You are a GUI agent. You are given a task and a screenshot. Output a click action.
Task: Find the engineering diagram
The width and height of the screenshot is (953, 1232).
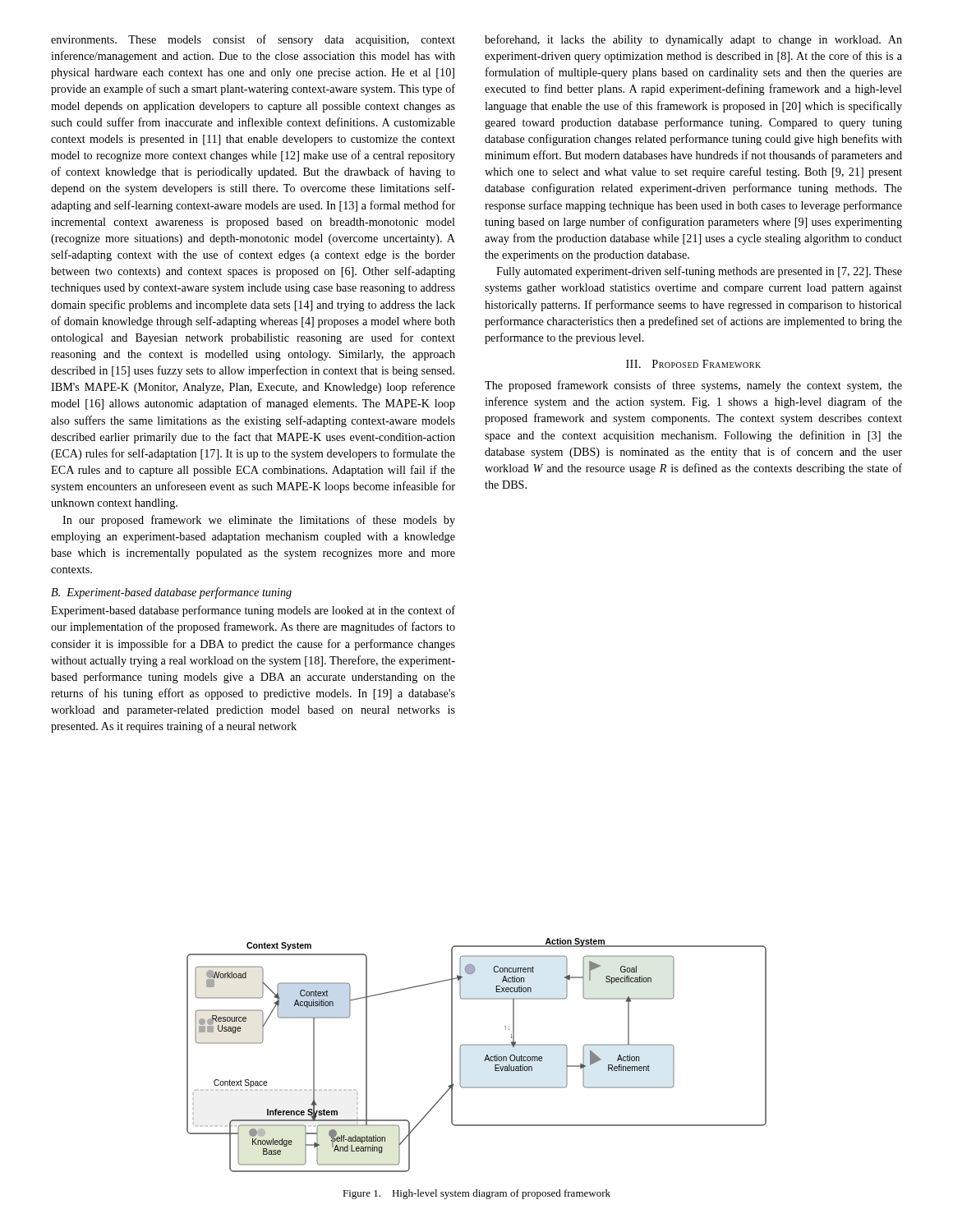pos(476,1057)
